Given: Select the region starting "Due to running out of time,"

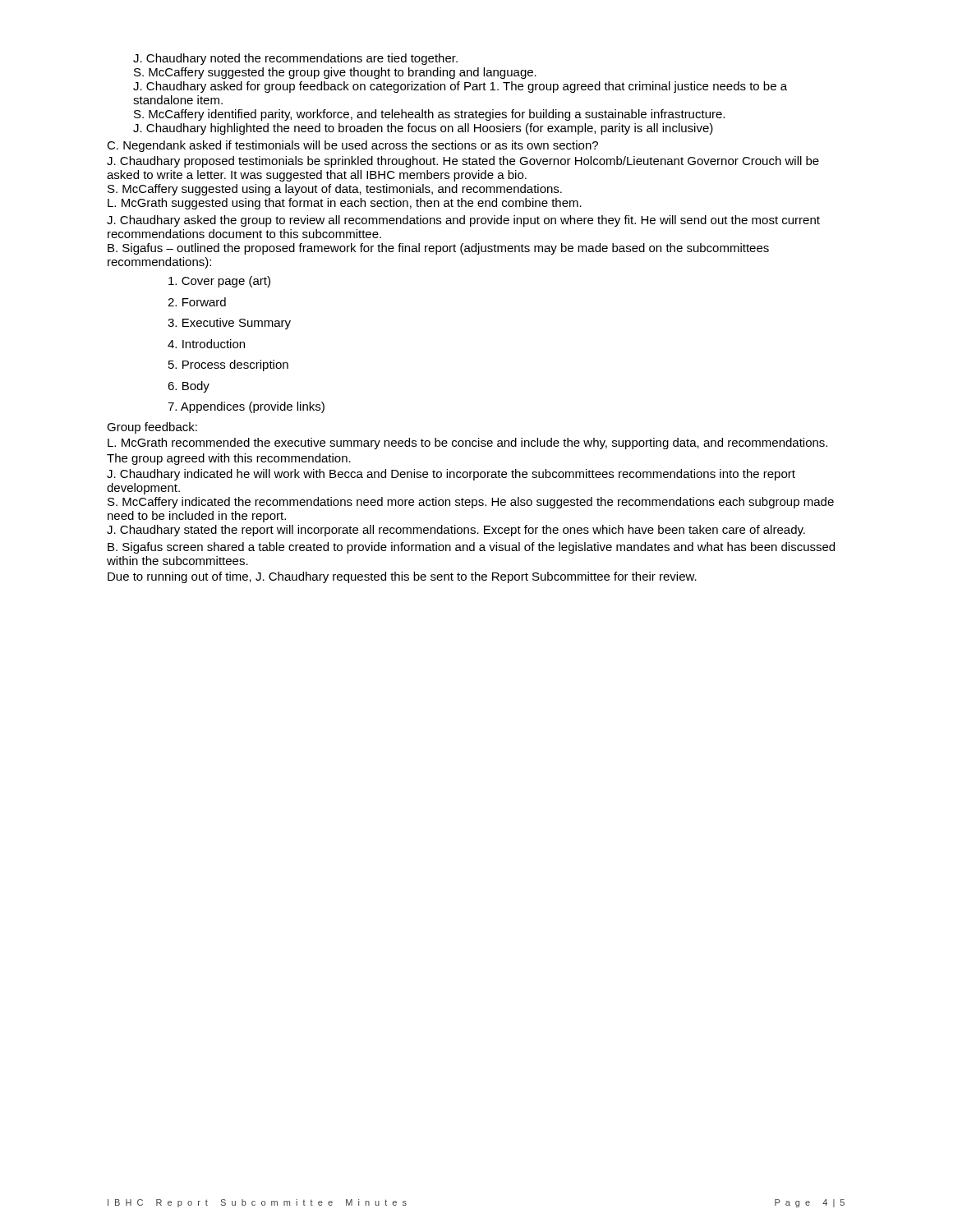Looking at the screenshot, I should 476,576.
